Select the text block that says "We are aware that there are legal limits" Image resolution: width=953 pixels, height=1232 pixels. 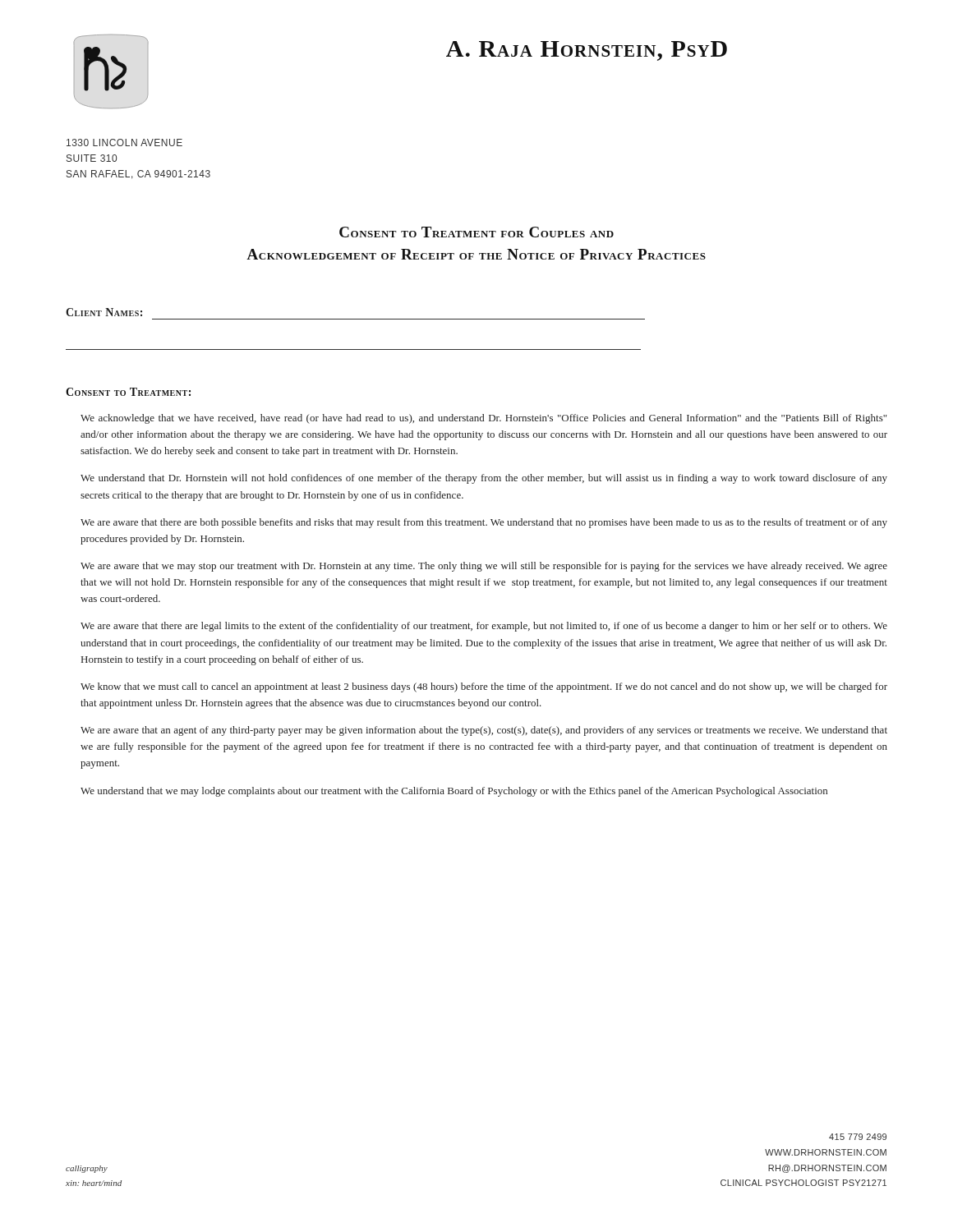point(484,642)
